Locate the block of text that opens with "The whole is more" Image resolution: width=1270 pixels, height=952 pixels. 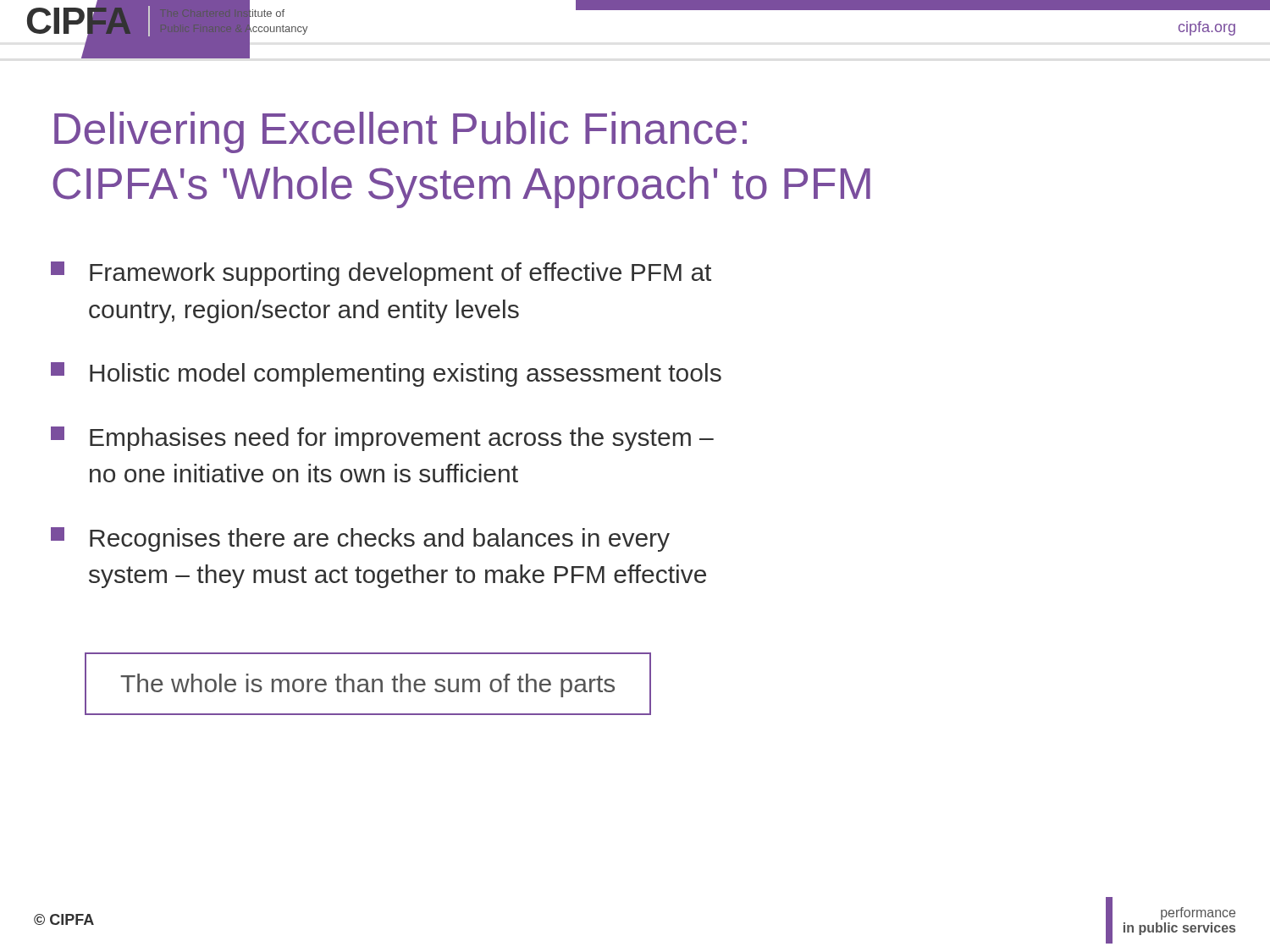click(x=368, y=683)
